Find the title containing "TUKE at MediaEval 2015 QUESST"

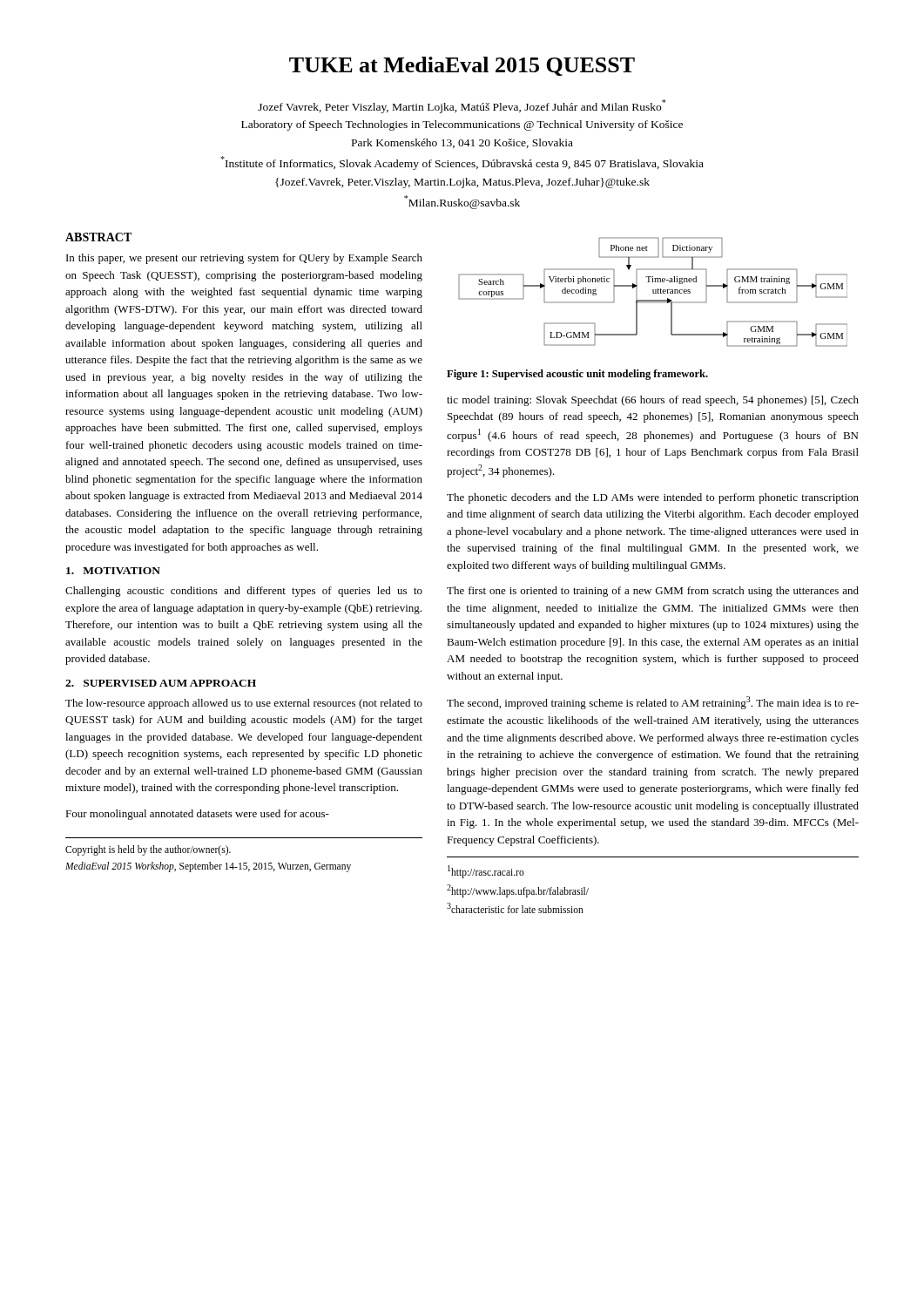click(x=462, y=65)
